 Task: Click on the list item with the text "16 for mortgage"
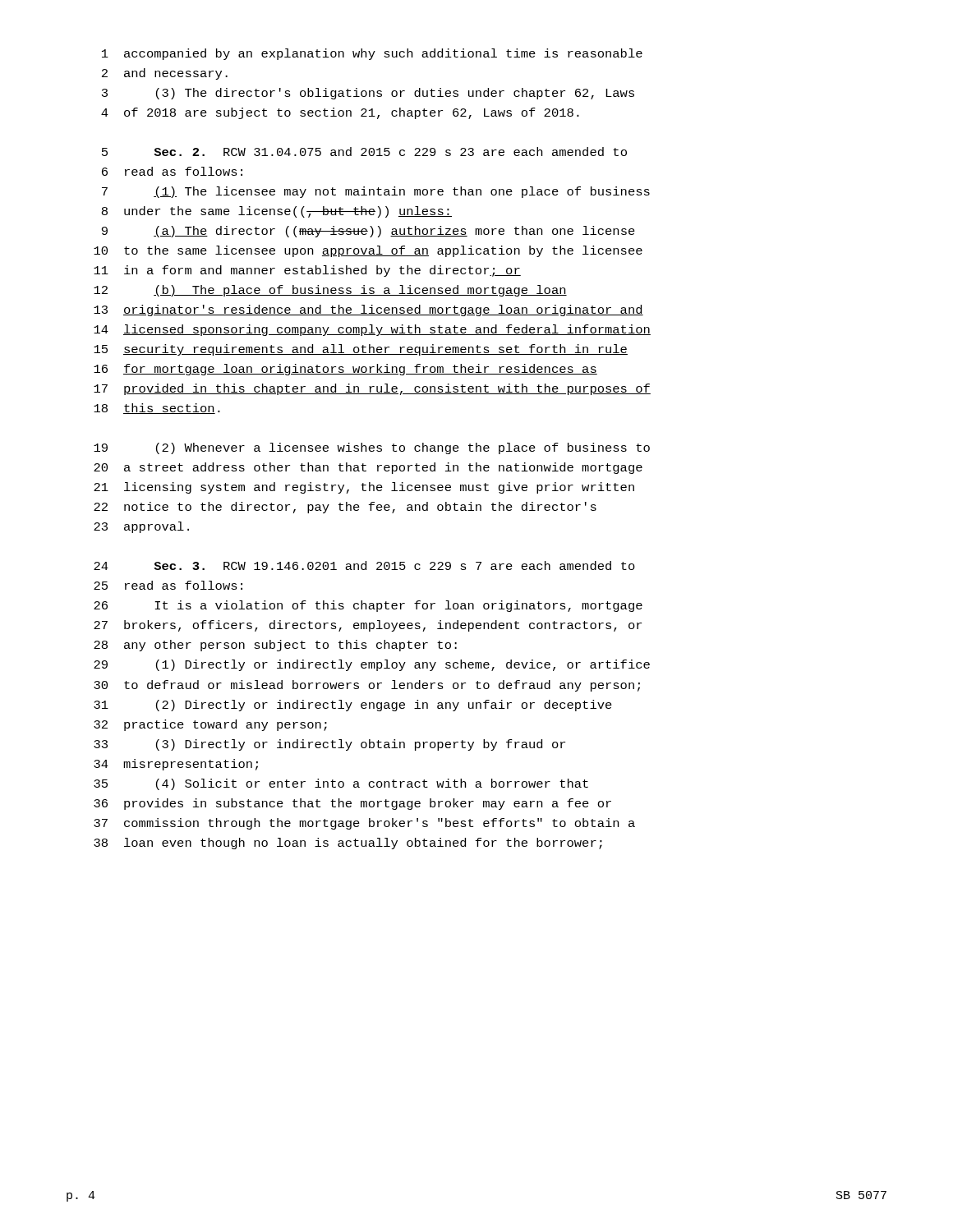click(x=476, y=370)
